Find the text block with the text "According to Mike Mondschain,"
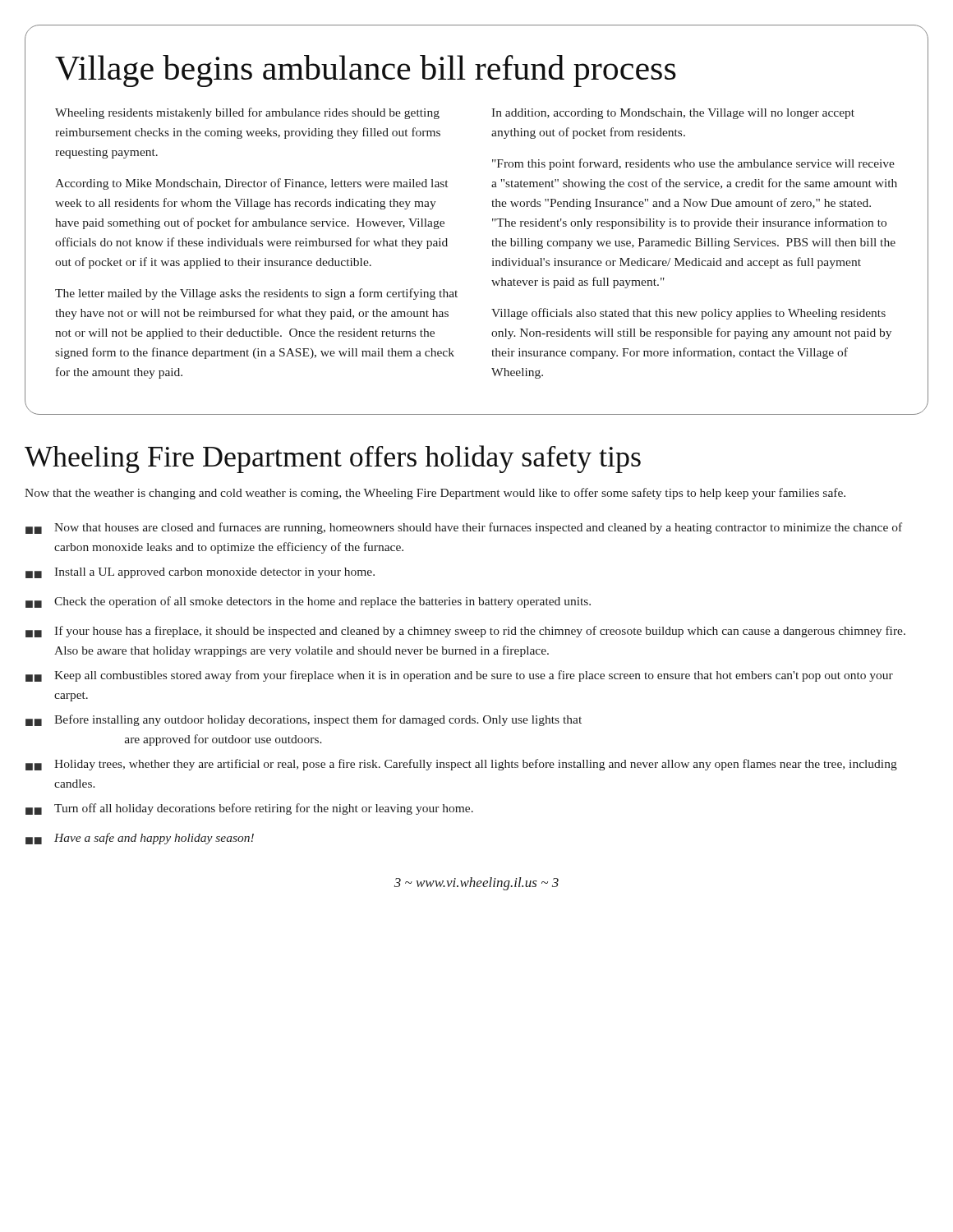The image size is (953, 1232). pyautogui.click(x=258, y=223)
